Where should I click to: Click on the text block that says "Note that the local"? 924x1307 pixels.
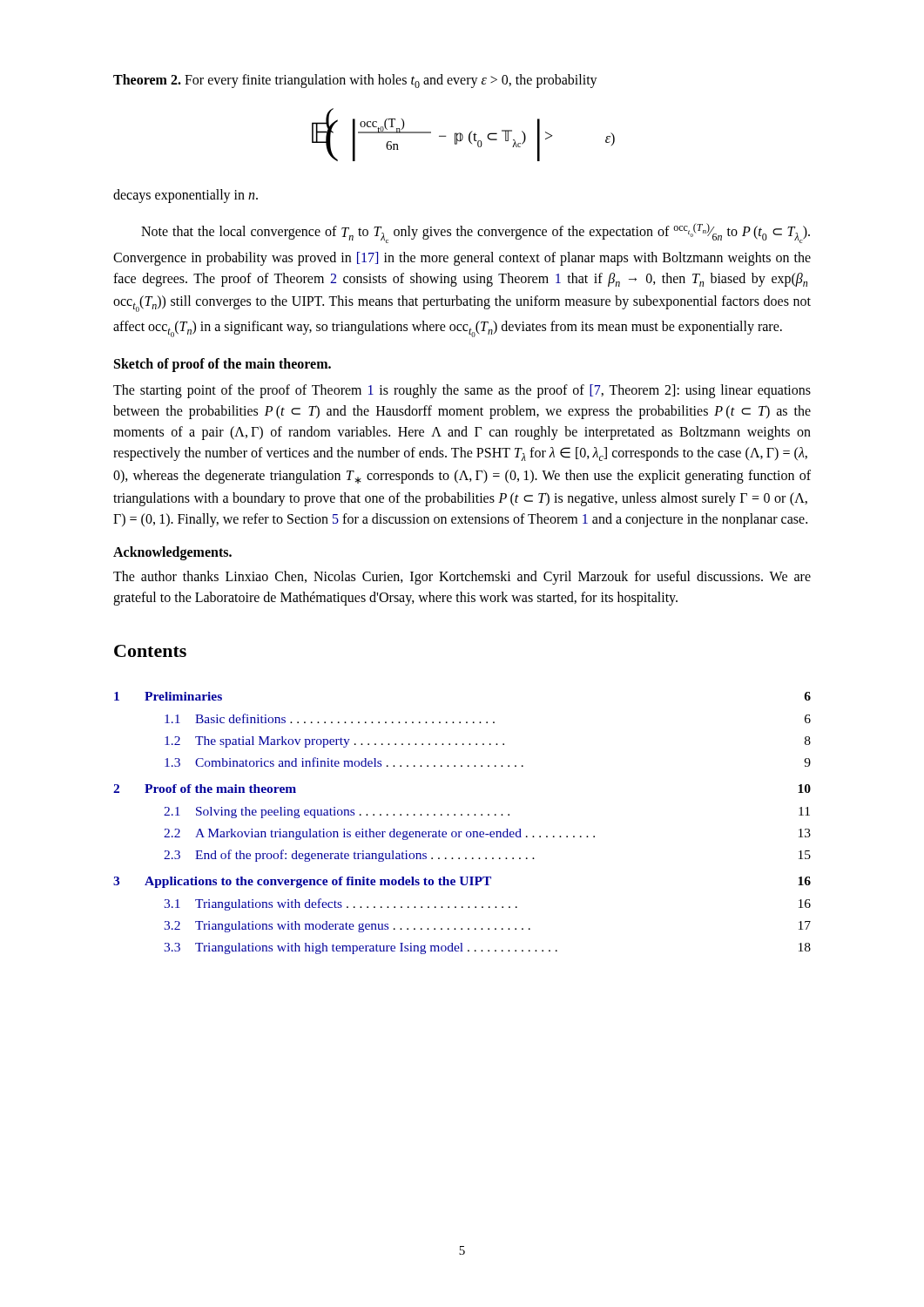click(462, 280)
